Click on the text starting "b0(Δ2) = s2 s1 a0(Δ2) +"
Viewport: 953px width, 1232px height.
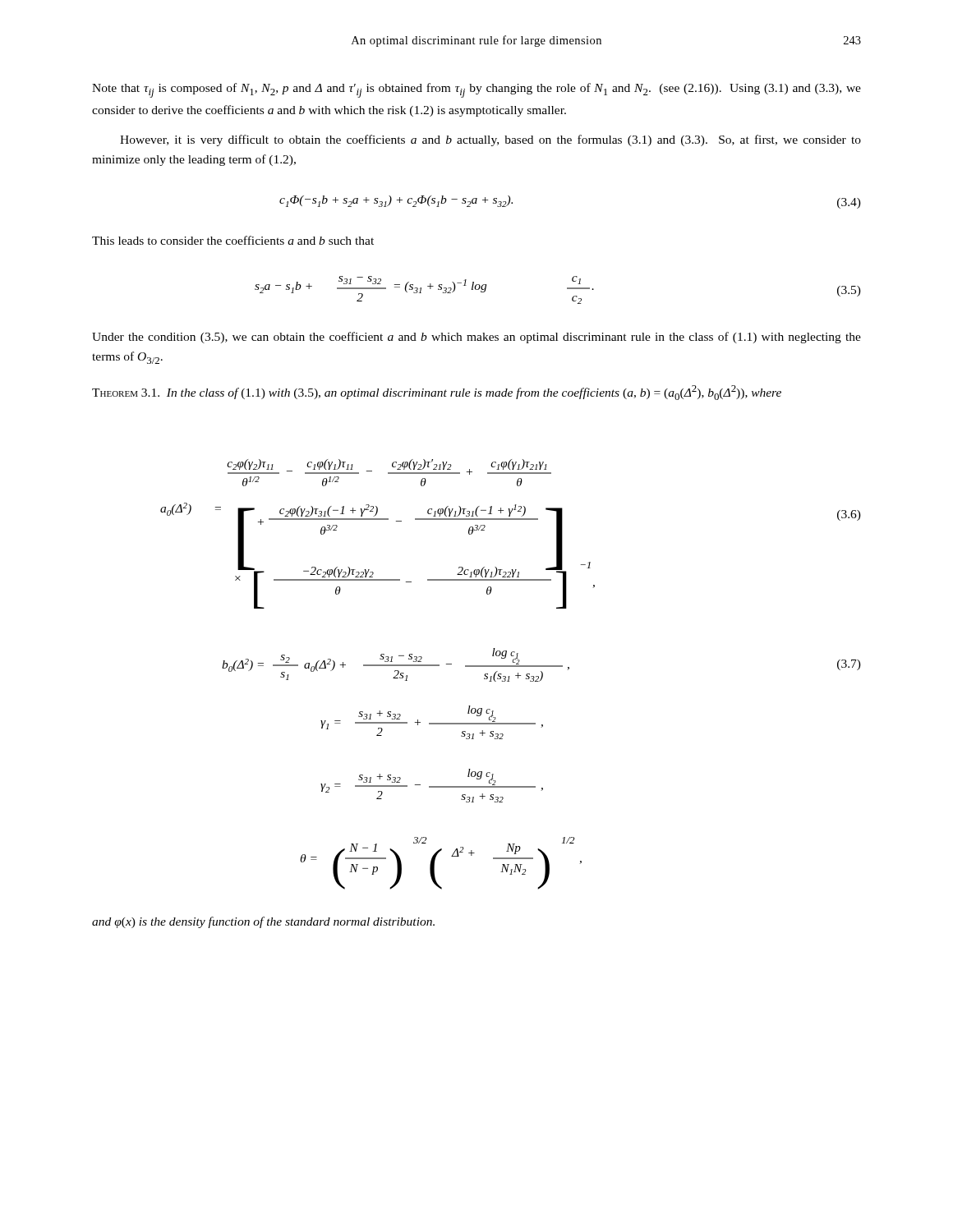[x=476, y=664]
